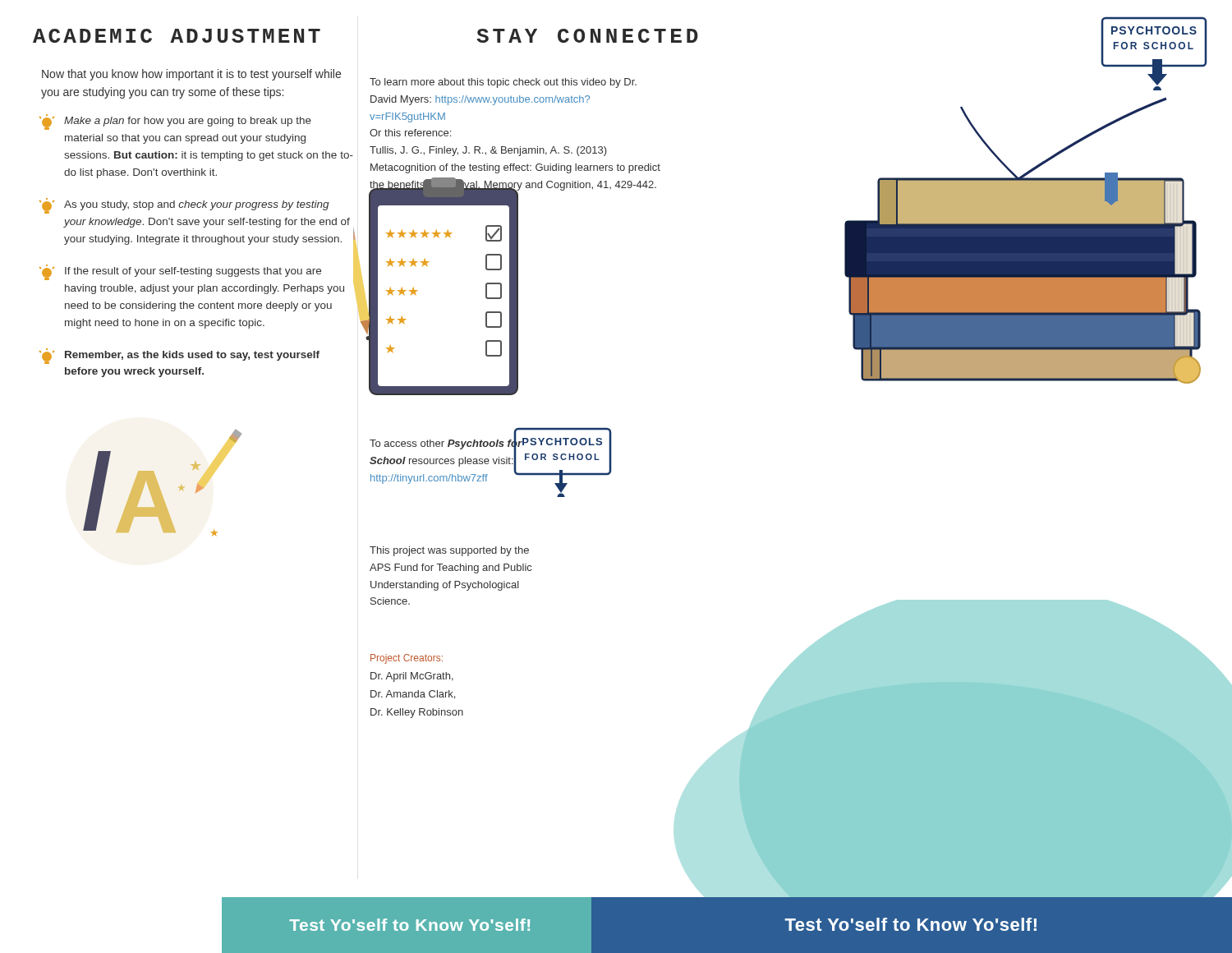Locate the text block with the text "To learn more about"

pyautogui.click(x=503, y=83)
